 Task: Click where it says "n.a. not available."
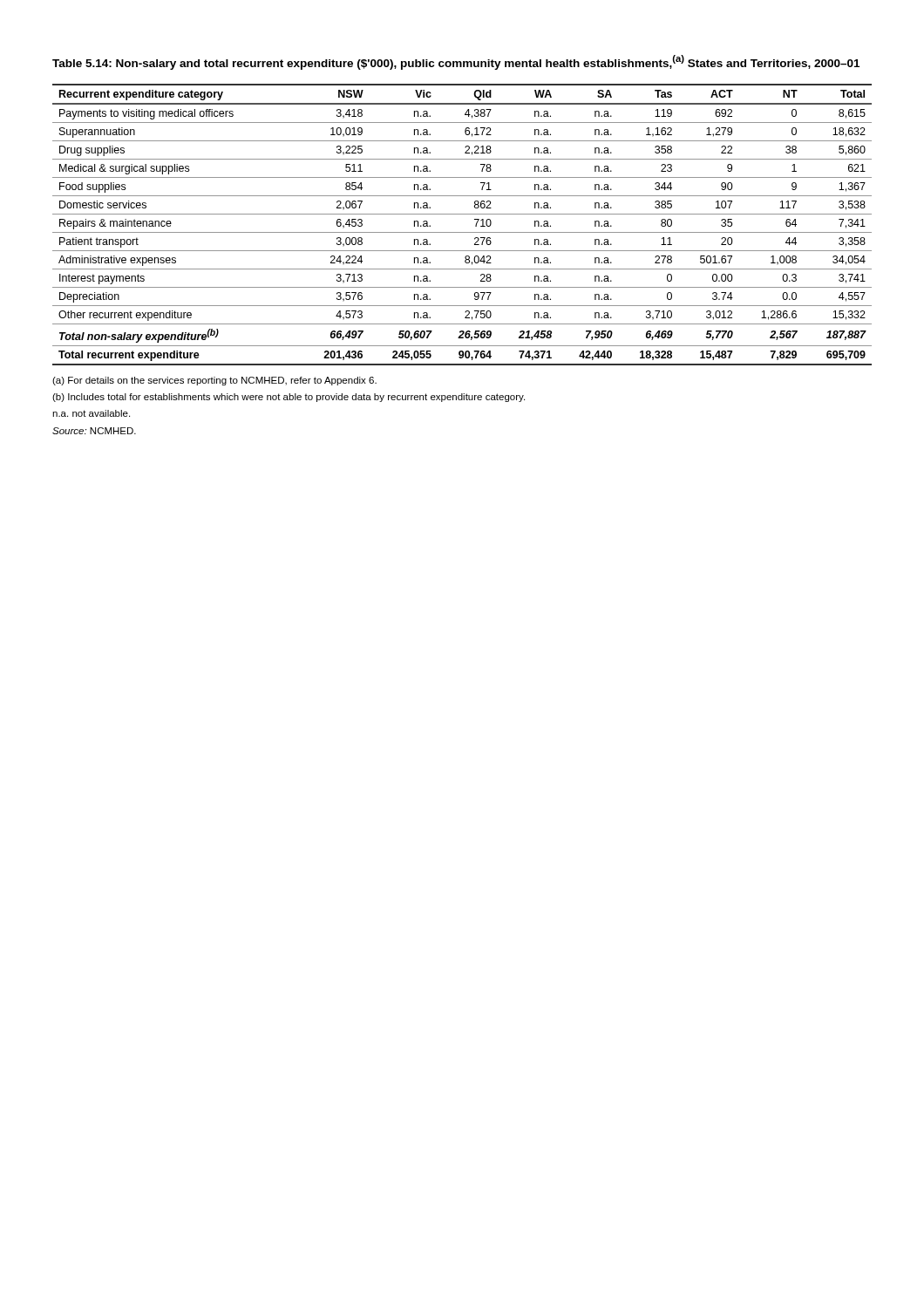(92, 414)
